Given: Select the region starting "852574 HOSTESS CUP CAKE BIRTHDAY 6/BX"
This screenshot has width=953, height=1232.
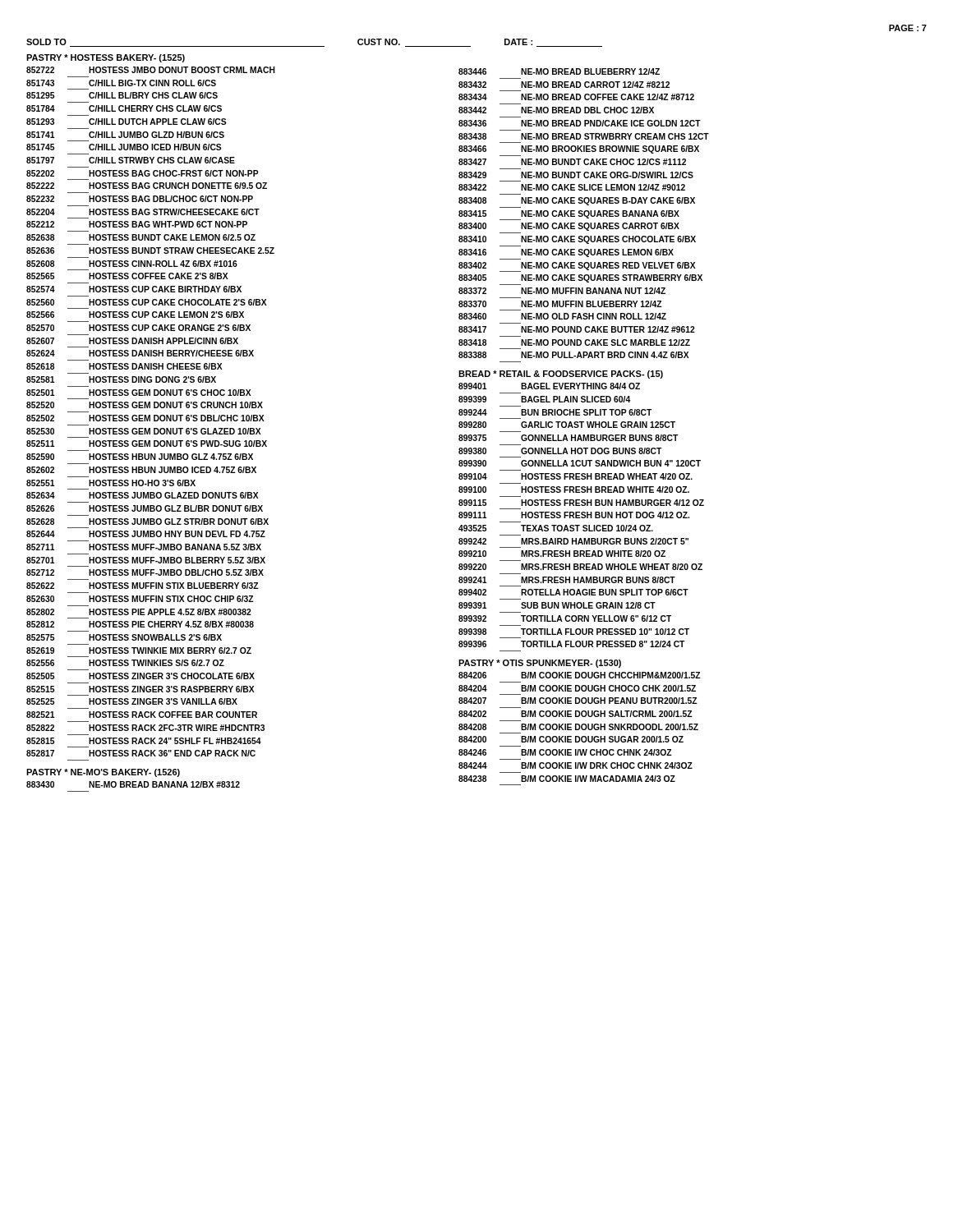Looking at the screenshot, I should coord(134,291).
